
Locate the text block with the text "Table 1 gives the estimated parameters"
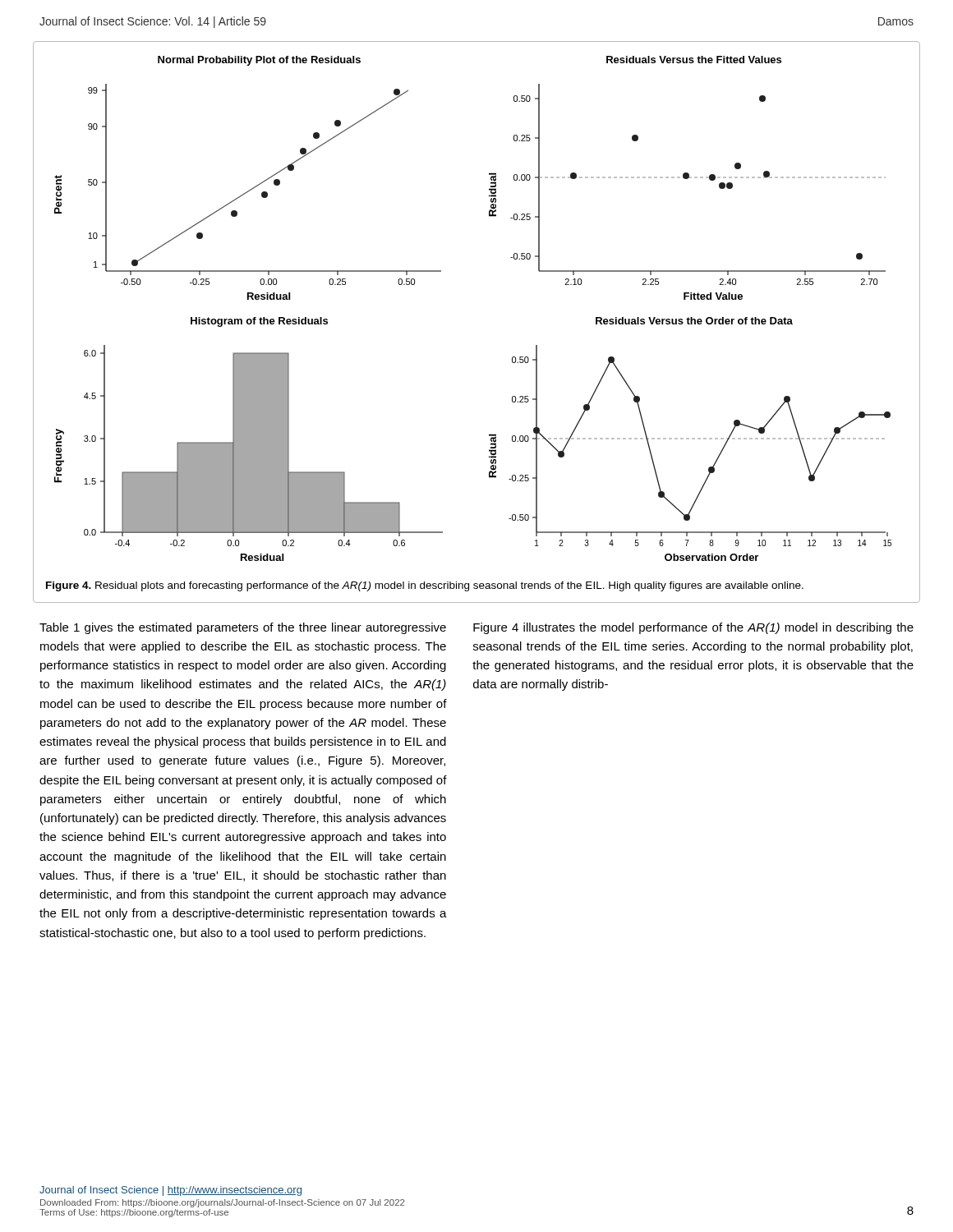243,779
